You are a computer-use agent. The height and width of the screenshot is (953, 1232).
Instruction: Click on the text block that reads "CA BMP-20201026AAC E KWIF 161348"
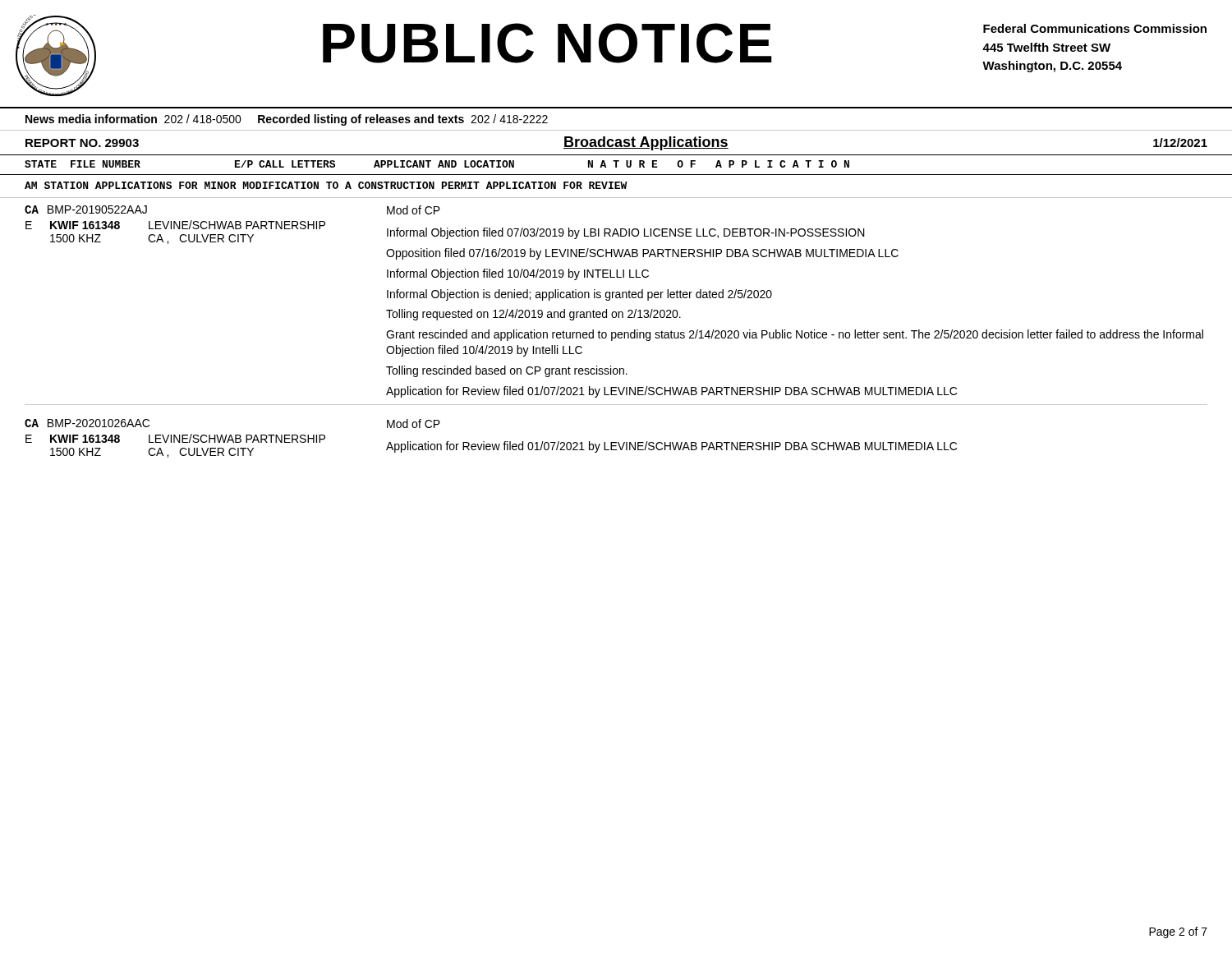click(x=201, y=437)
